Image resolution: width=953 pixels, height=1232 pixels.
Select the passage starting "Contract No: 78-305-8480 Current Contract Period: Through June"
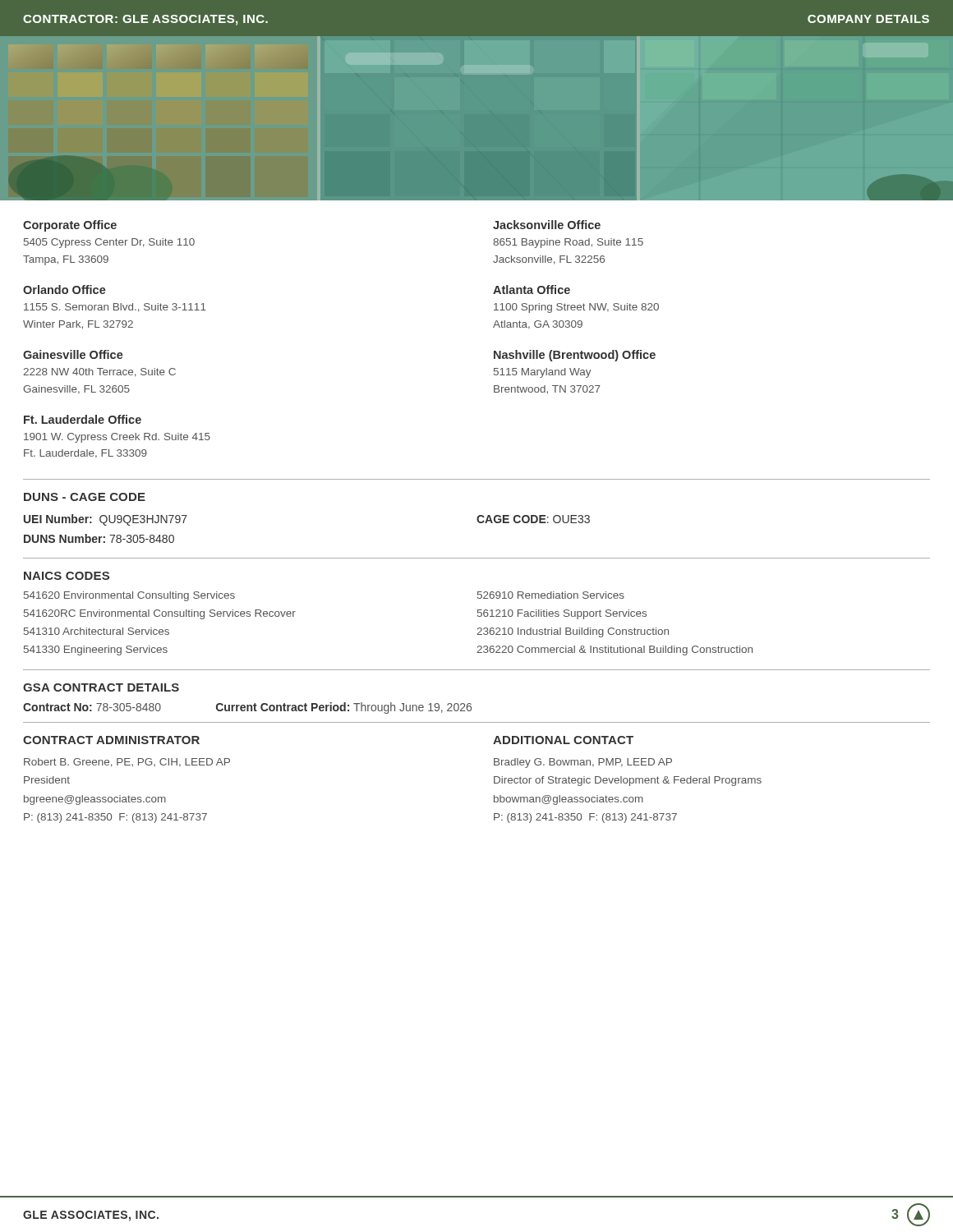coord(248,707)
